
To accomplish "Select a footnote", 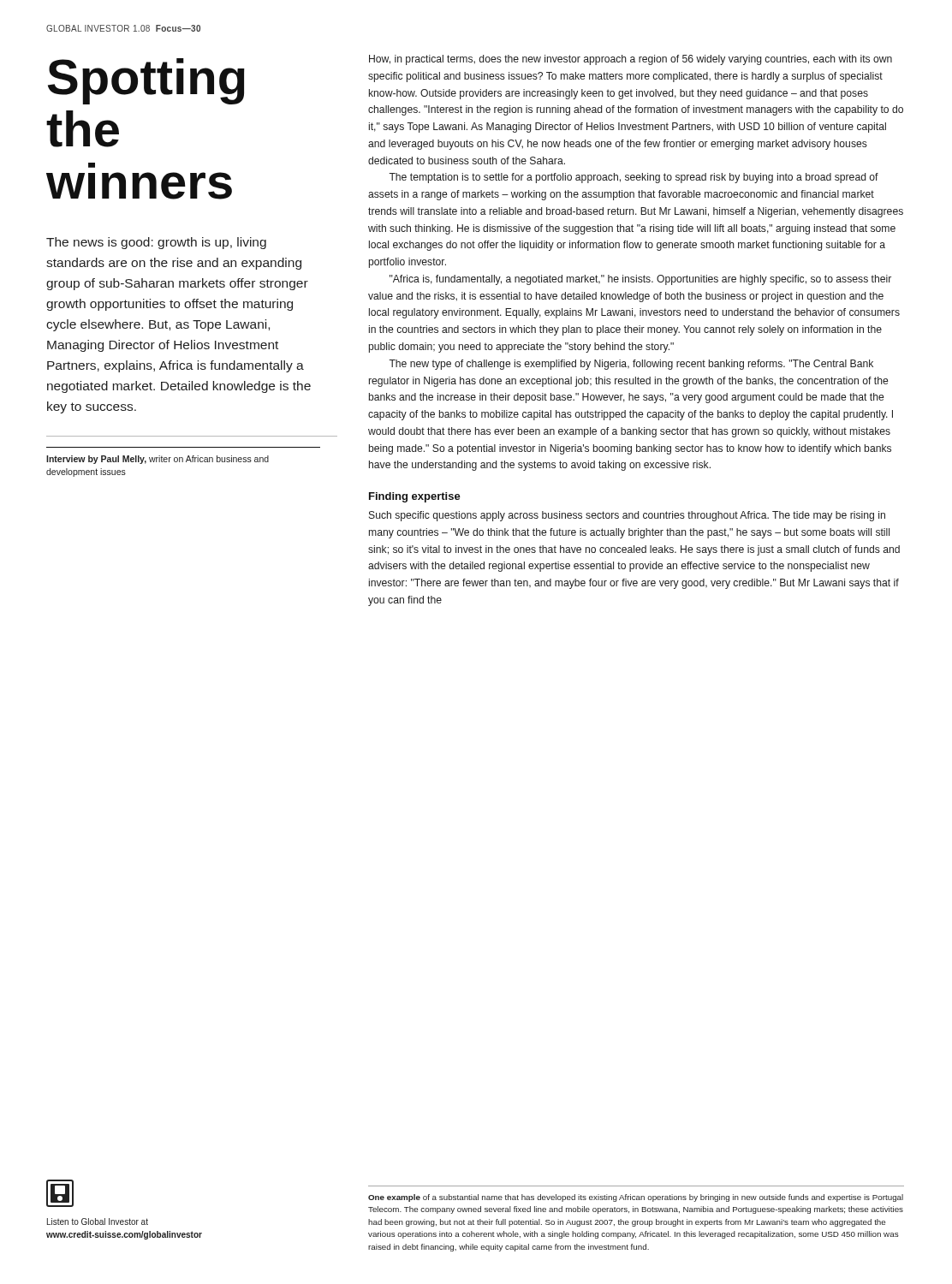I will (x=636, y=1222).
